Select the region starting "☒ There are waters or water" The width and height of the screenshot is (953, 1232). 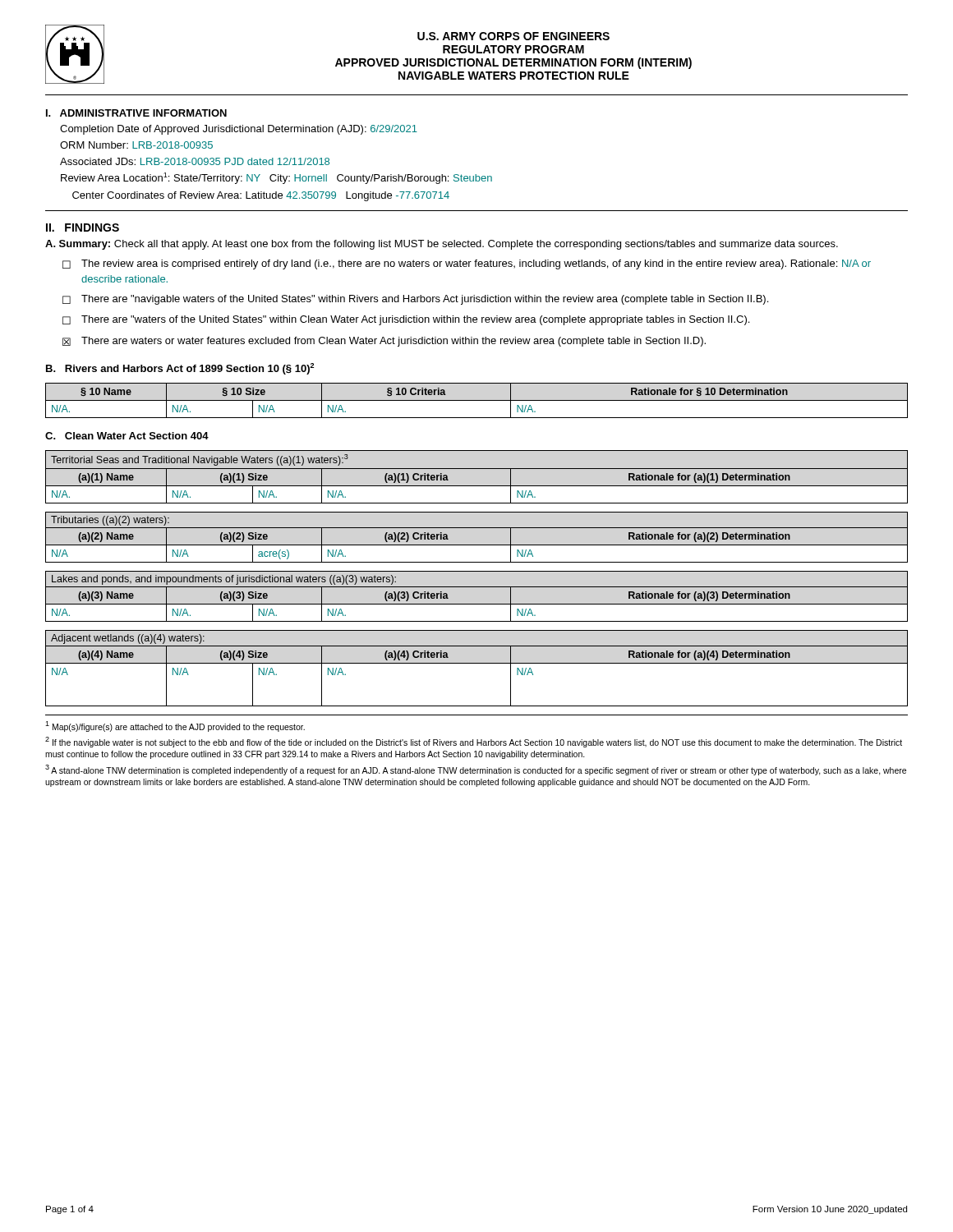[384, 341]
